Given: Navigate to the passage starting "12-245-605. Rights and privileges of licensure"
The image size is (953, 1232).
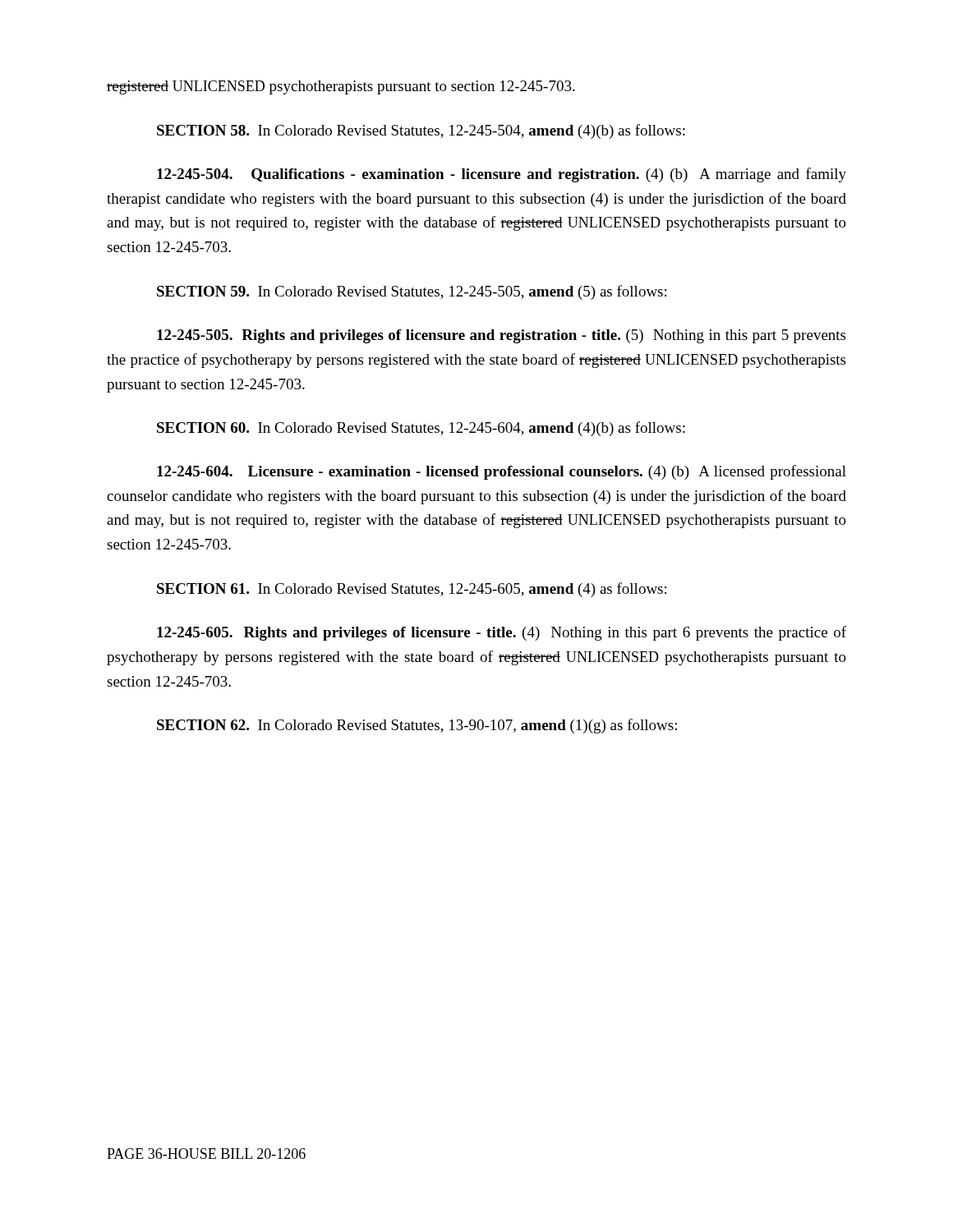Looking at the screenshot, I should tap(476, 657).
